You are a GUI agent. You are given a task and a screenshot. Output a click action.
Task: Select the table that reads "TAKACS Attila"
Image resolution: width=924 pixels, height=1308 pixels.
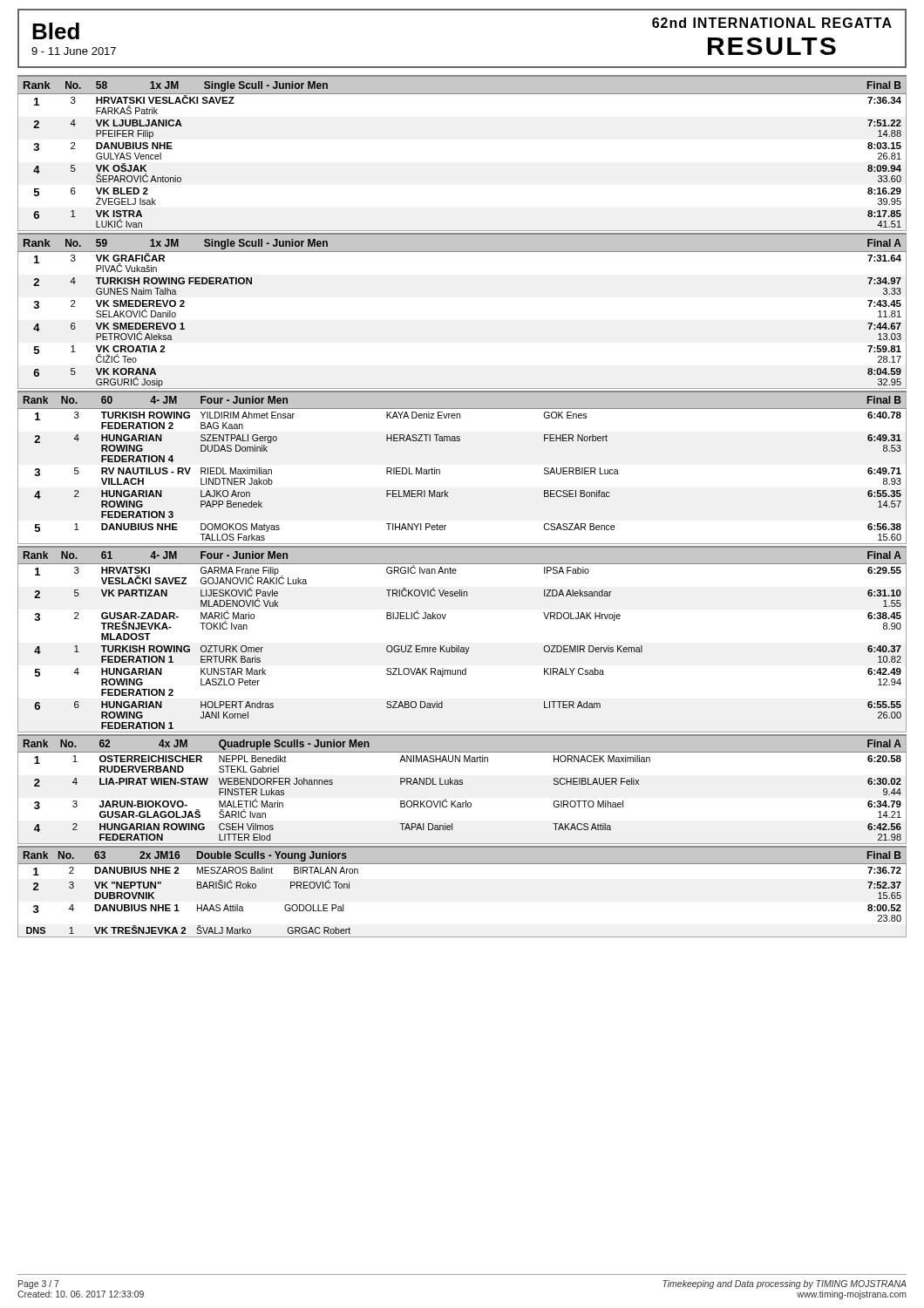pos(462,789)
